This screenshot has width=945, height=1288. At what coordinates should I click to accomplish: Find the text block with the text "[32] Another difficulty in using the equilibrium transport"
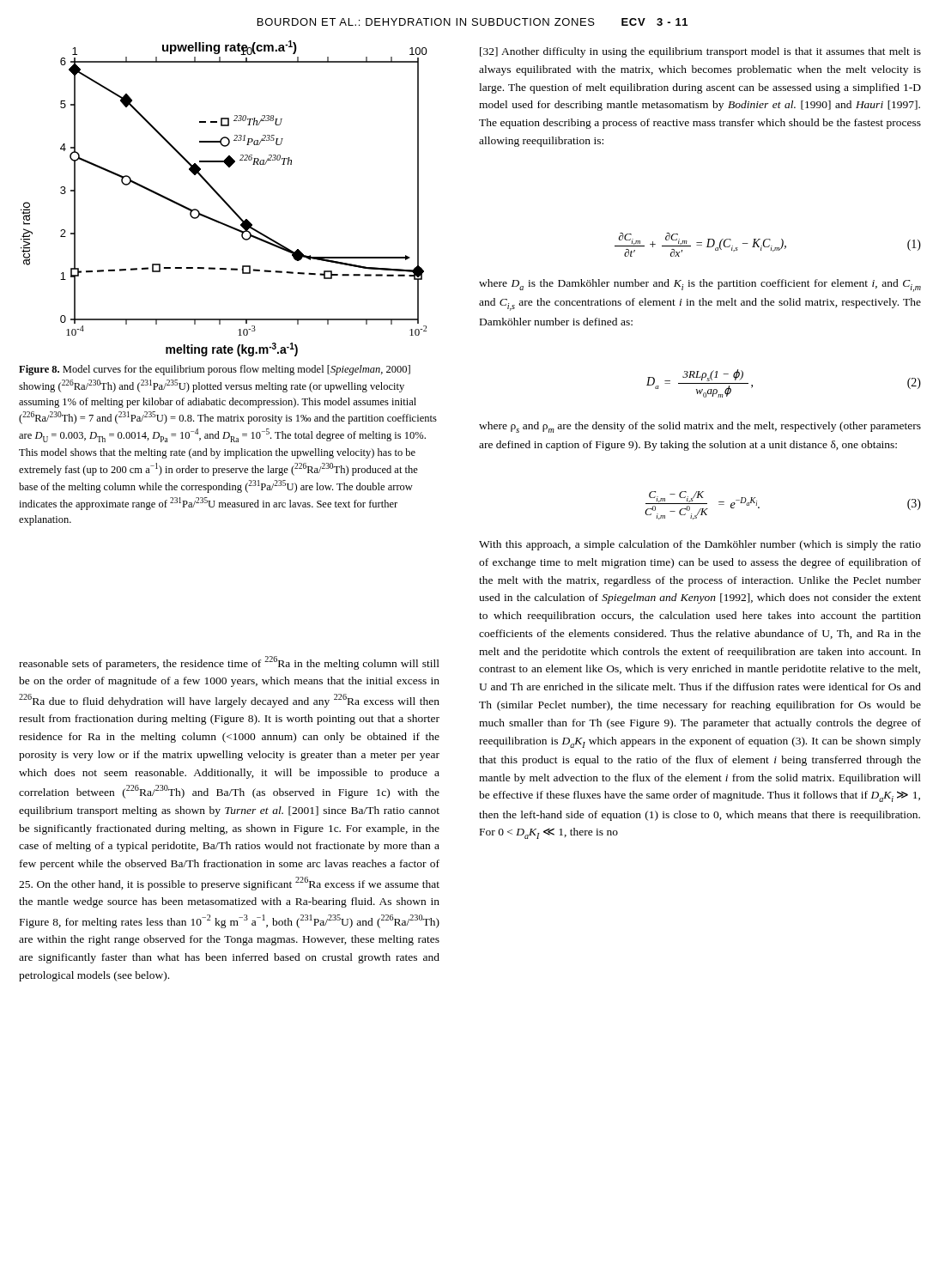click(x=700, y=96)
